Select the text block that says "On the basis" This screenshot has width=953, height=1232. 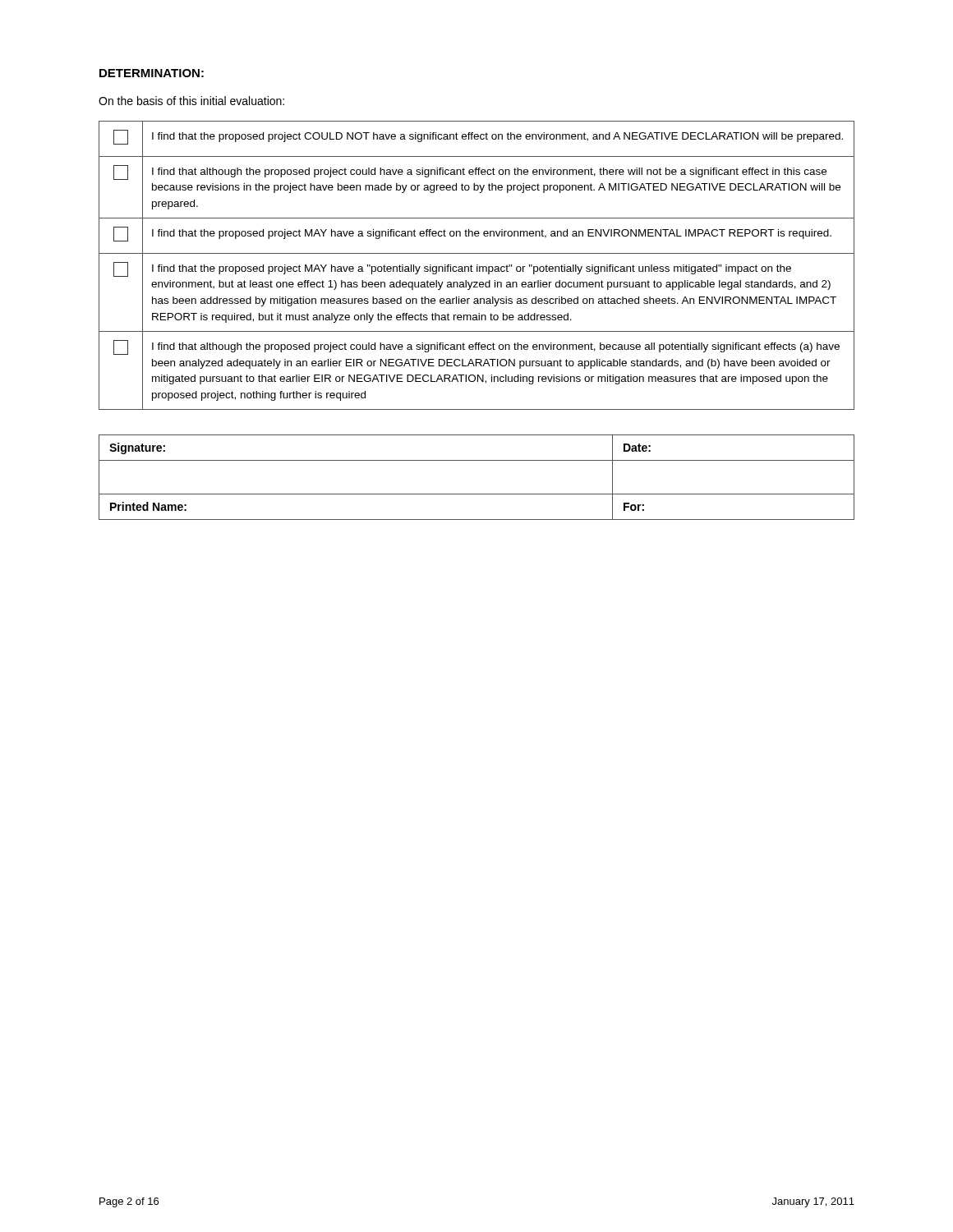point(192,101)
